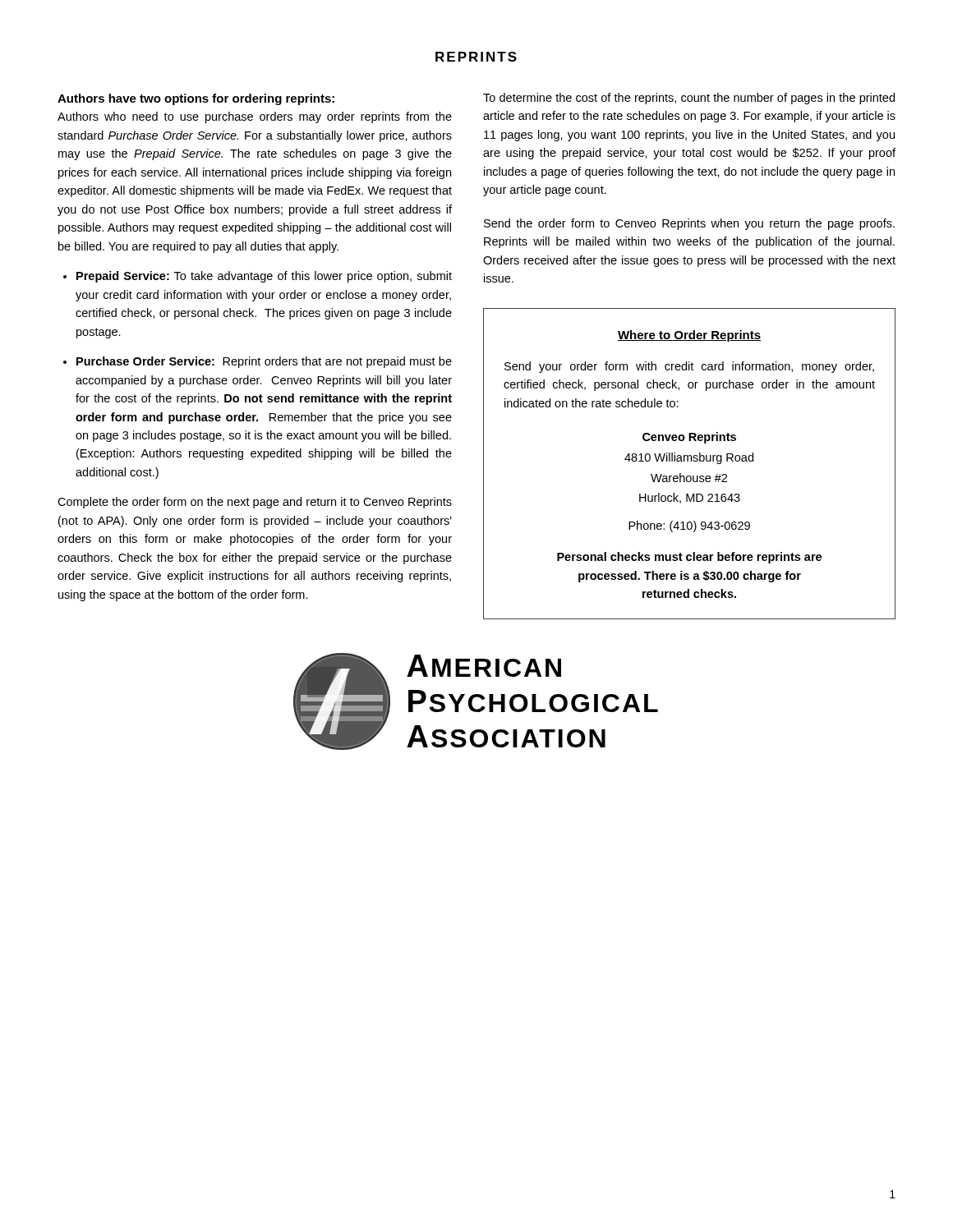This screenshot has height=1232, width=953.
Task: Locate the logo
Action: click(476, 702)
